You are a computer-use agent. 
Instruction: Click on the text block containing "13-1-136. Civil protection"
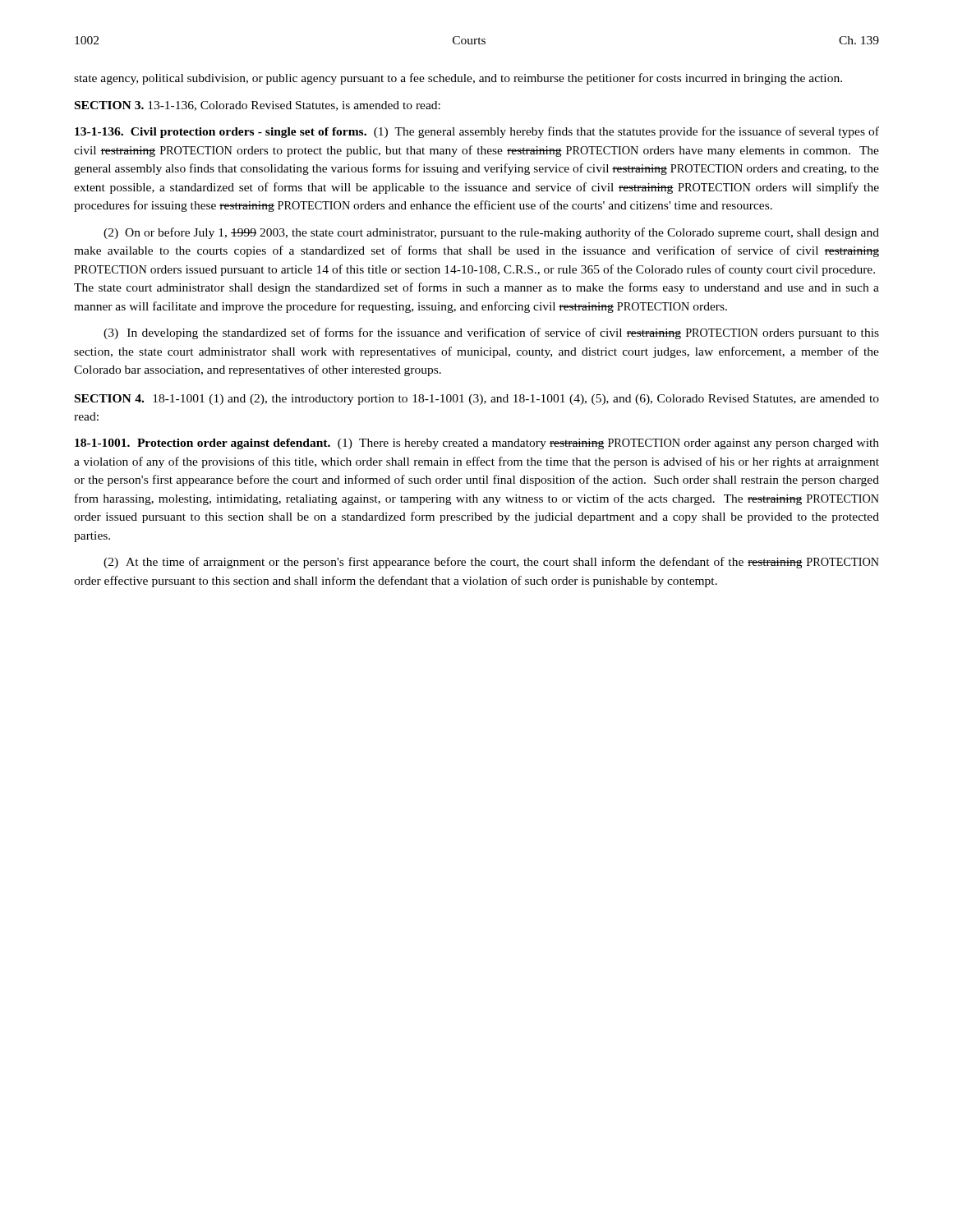[476, 168]
